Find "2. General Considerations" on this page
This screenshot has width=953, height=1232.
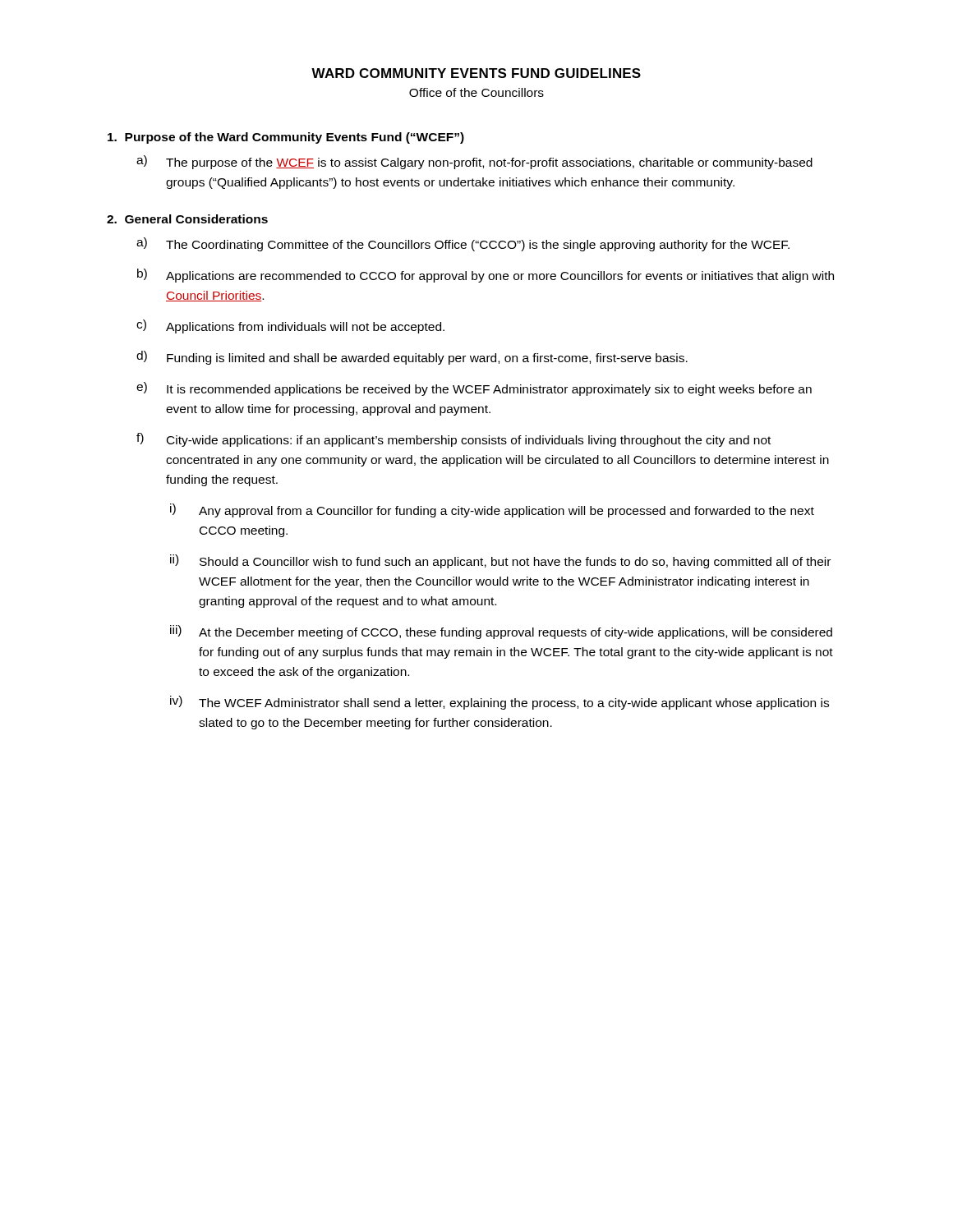point(188,219)
